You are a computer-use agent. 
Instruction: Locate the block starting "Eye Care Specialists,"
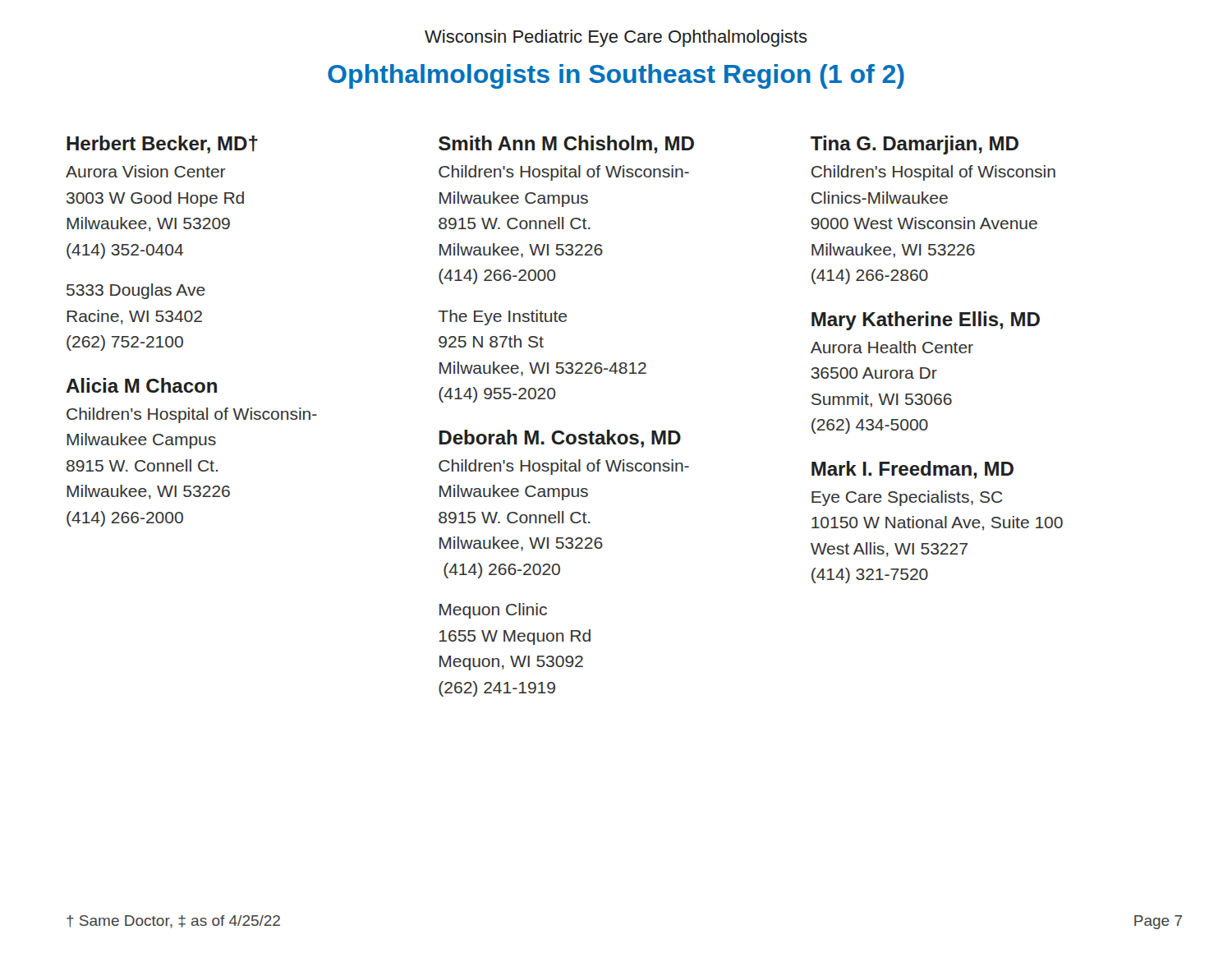(x=937, y=535)
